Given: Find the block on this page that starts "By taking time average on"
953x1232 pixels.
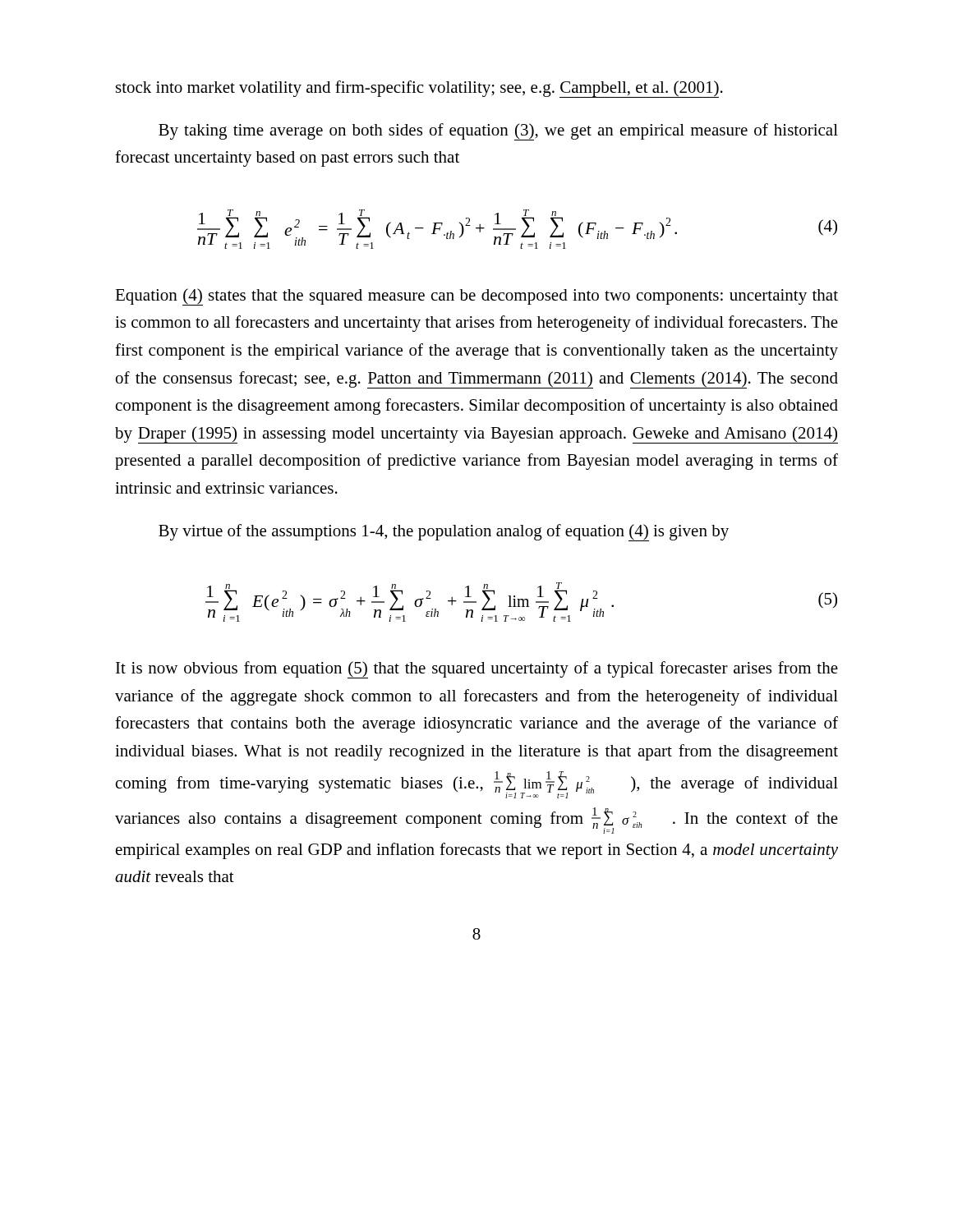Looking at the screenshot, I should click(476, 144).
